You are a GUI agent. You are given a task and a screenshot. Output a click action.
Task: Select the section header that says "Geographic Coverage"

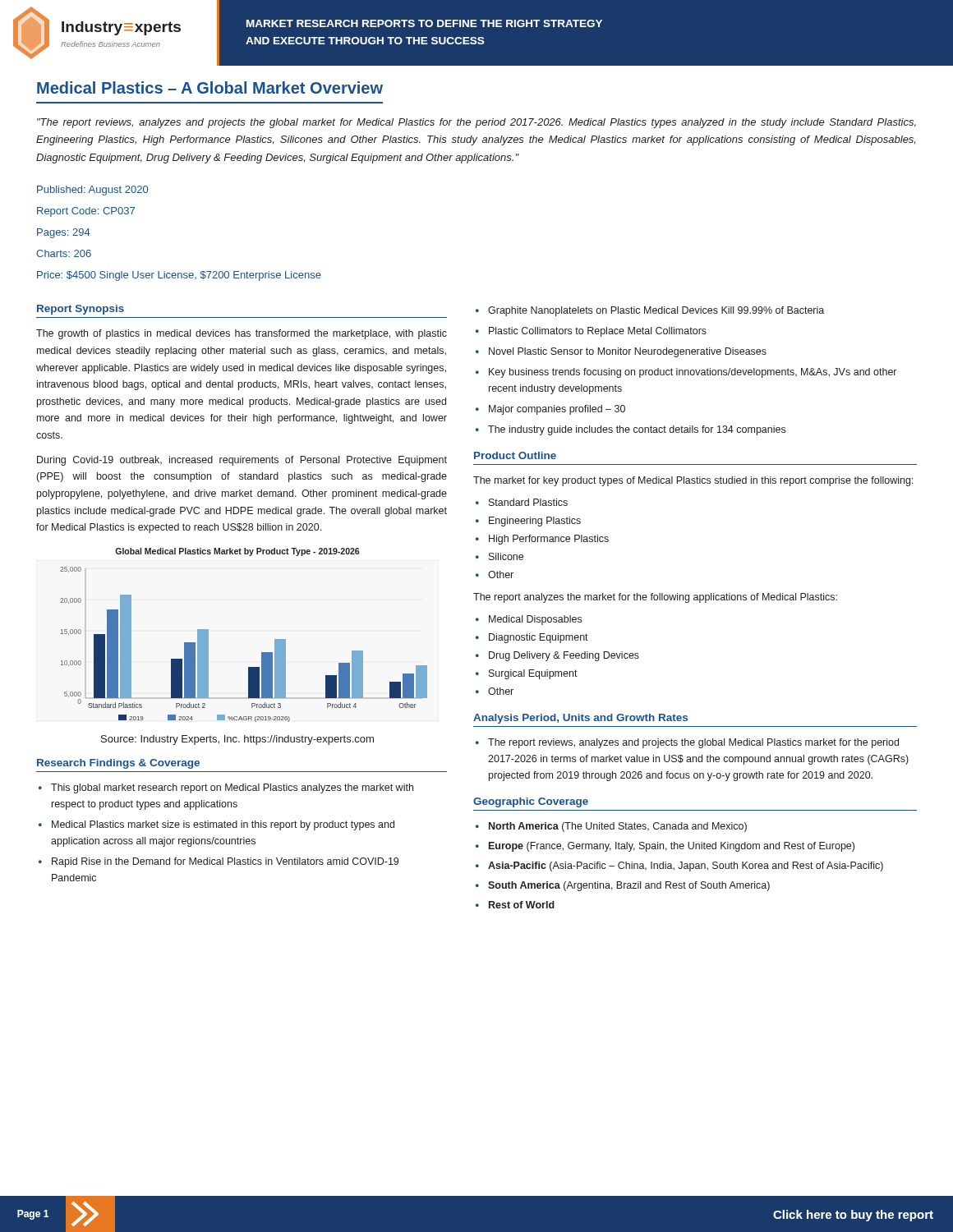[531, 801]
